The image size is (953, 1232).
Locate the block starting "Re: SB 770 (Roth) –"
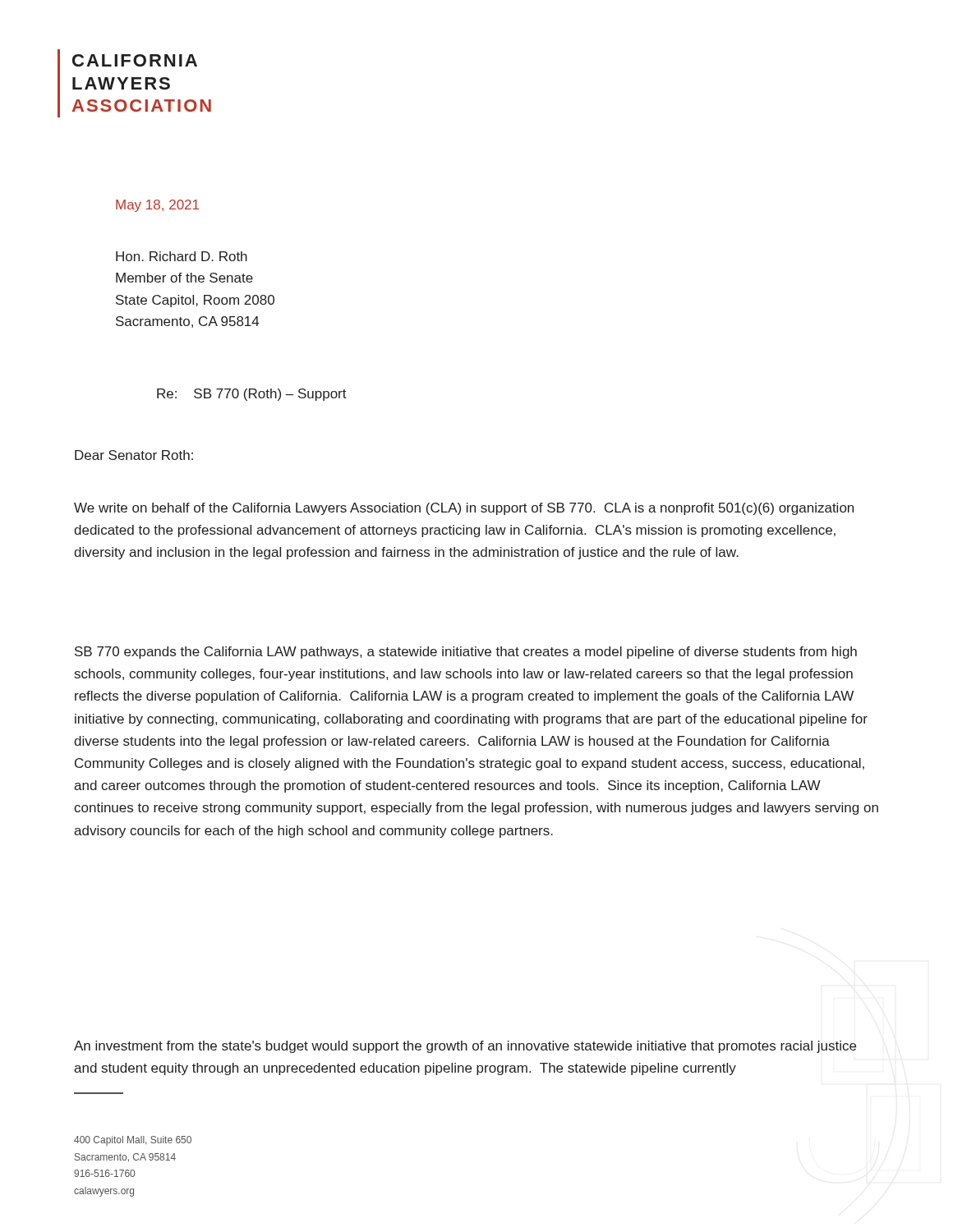(x=251, y=394)
